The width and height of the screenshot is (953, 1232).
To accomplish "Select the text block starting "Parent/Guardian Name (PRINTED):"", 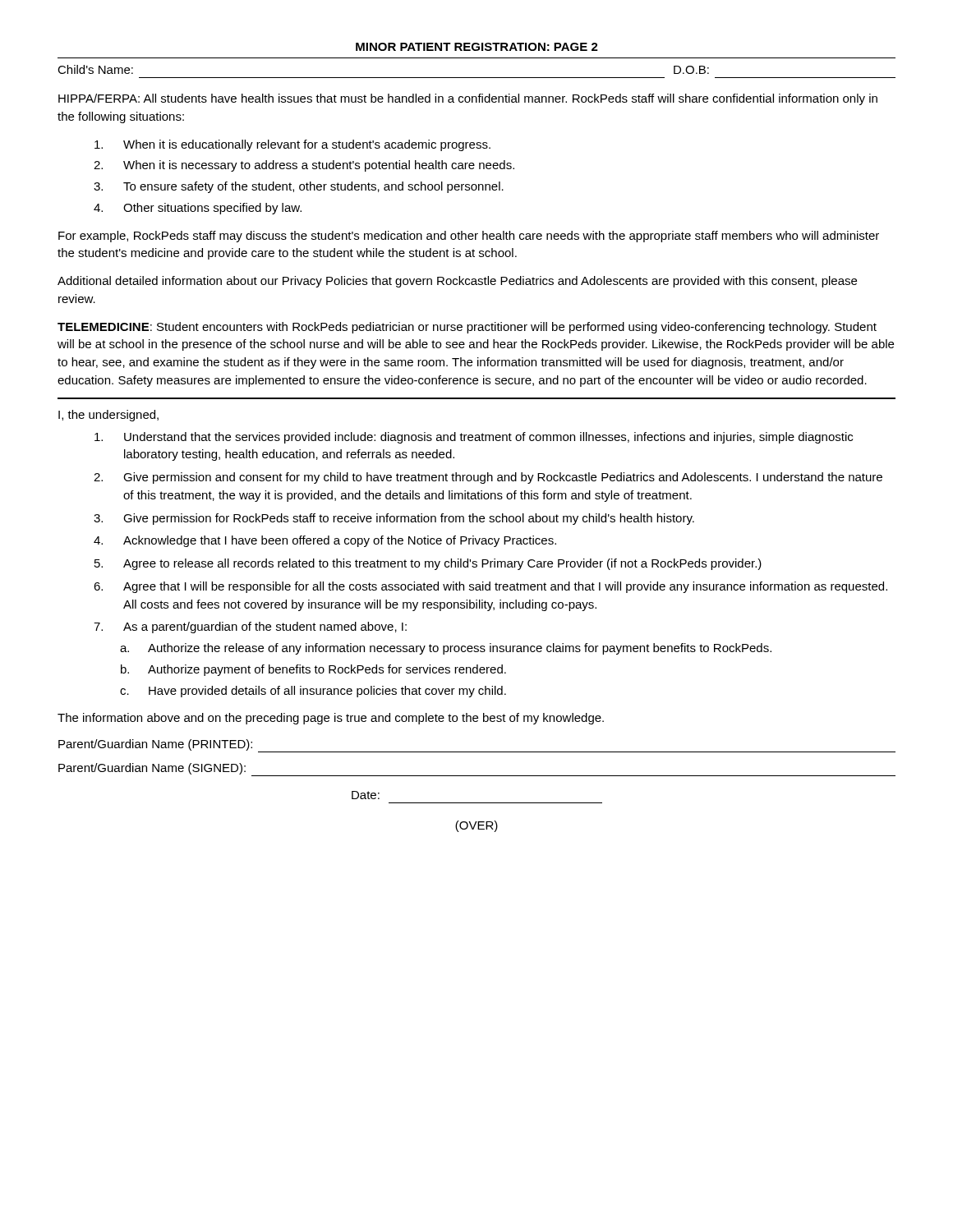I will (476, 745).
